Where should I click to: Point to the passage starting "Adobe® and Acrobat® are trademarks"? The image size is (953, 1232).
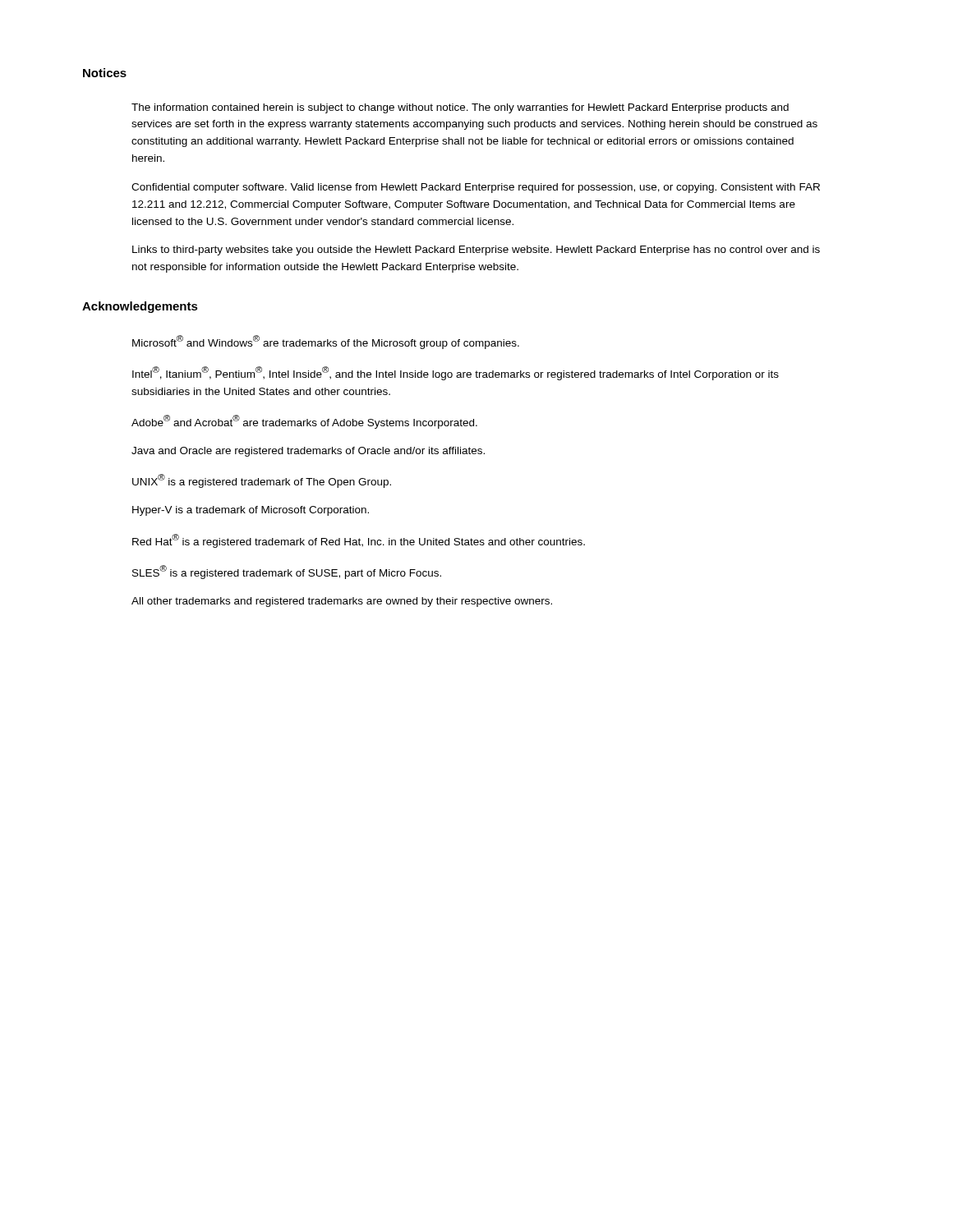pyautogui.click(x=476, y=422)
